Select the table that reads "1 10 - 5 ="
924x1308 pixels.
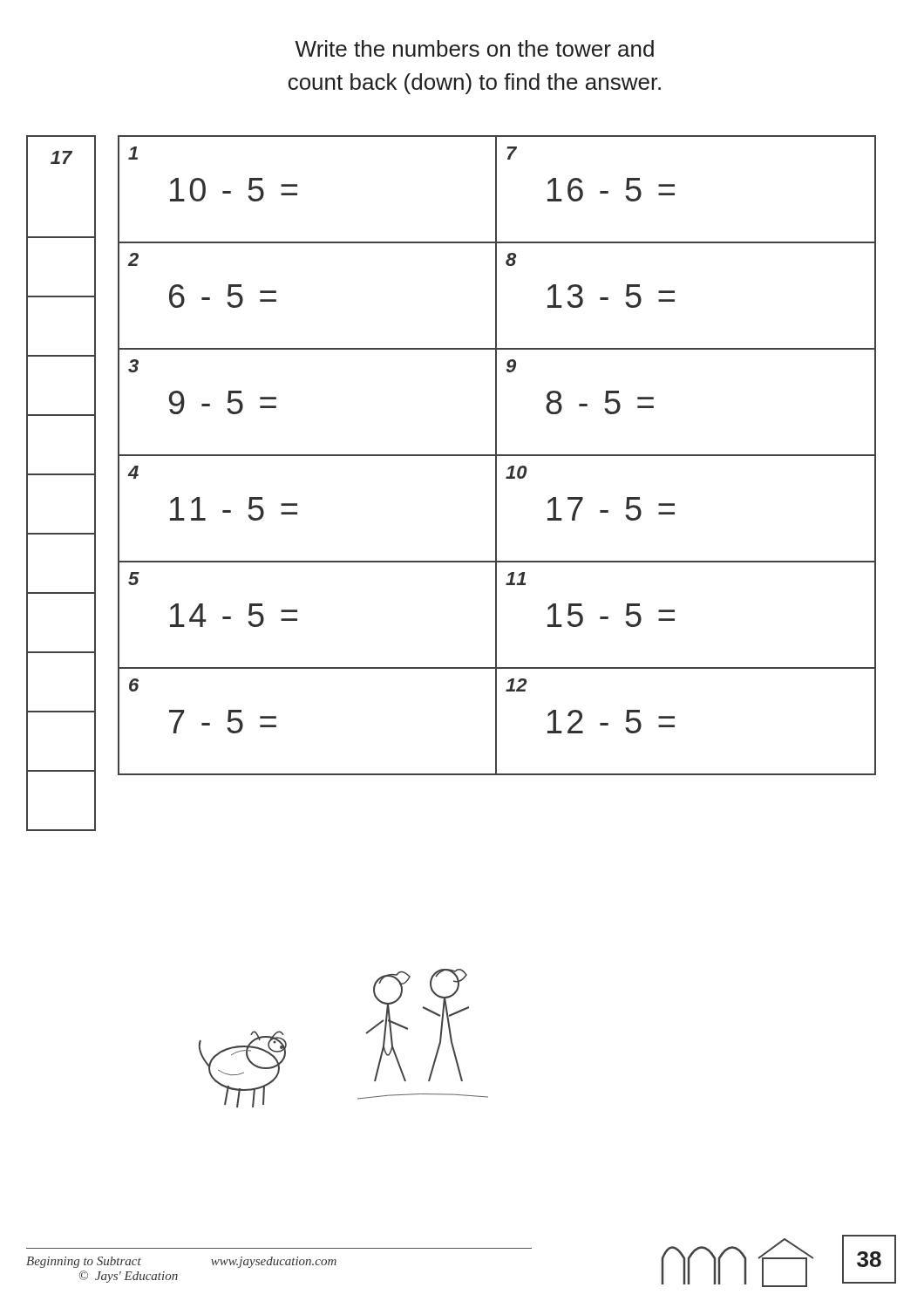click(x=497, y=455)
